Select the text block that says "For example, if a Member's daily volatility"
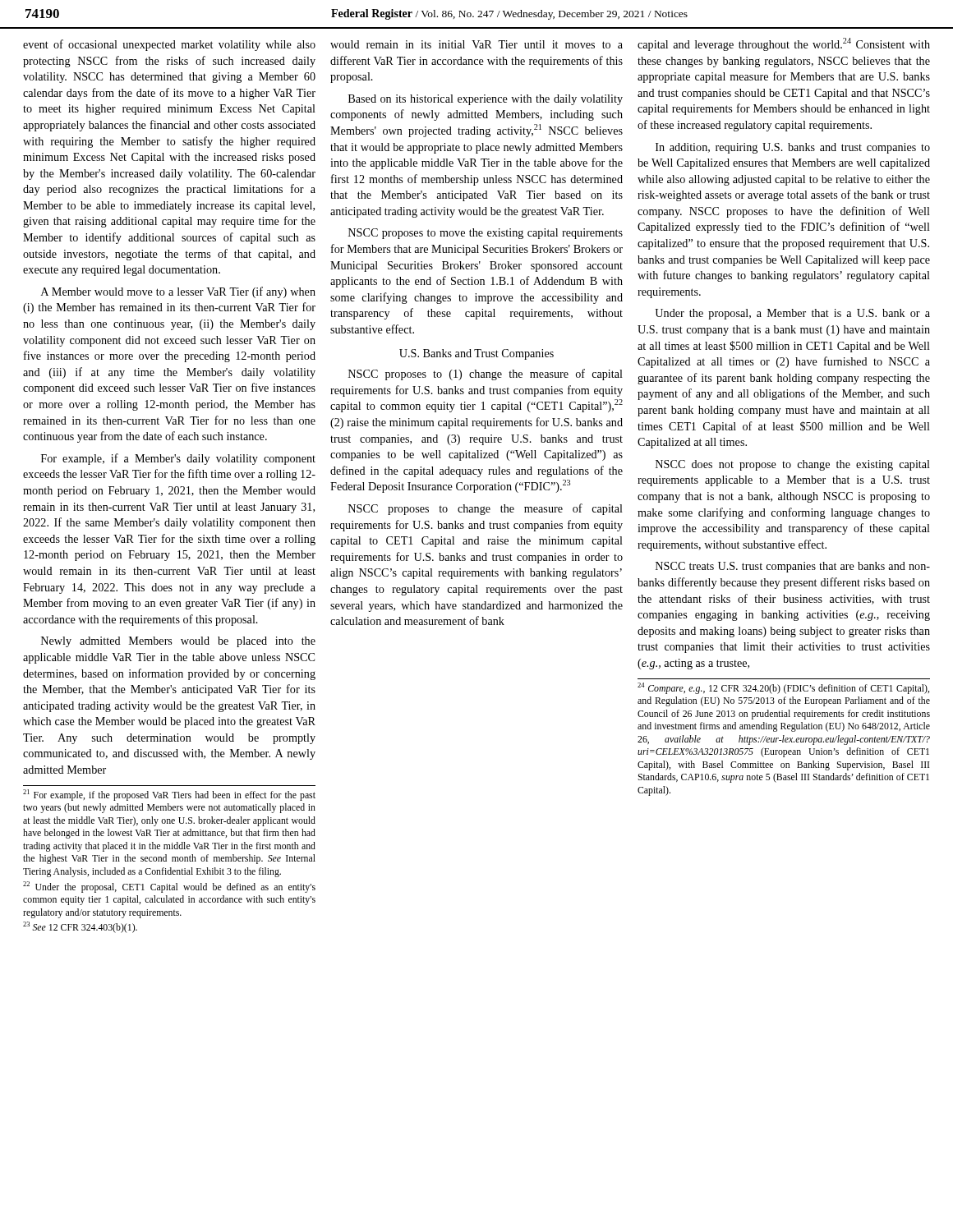This screenshot has height=1232, width=953. coord(169,539)
